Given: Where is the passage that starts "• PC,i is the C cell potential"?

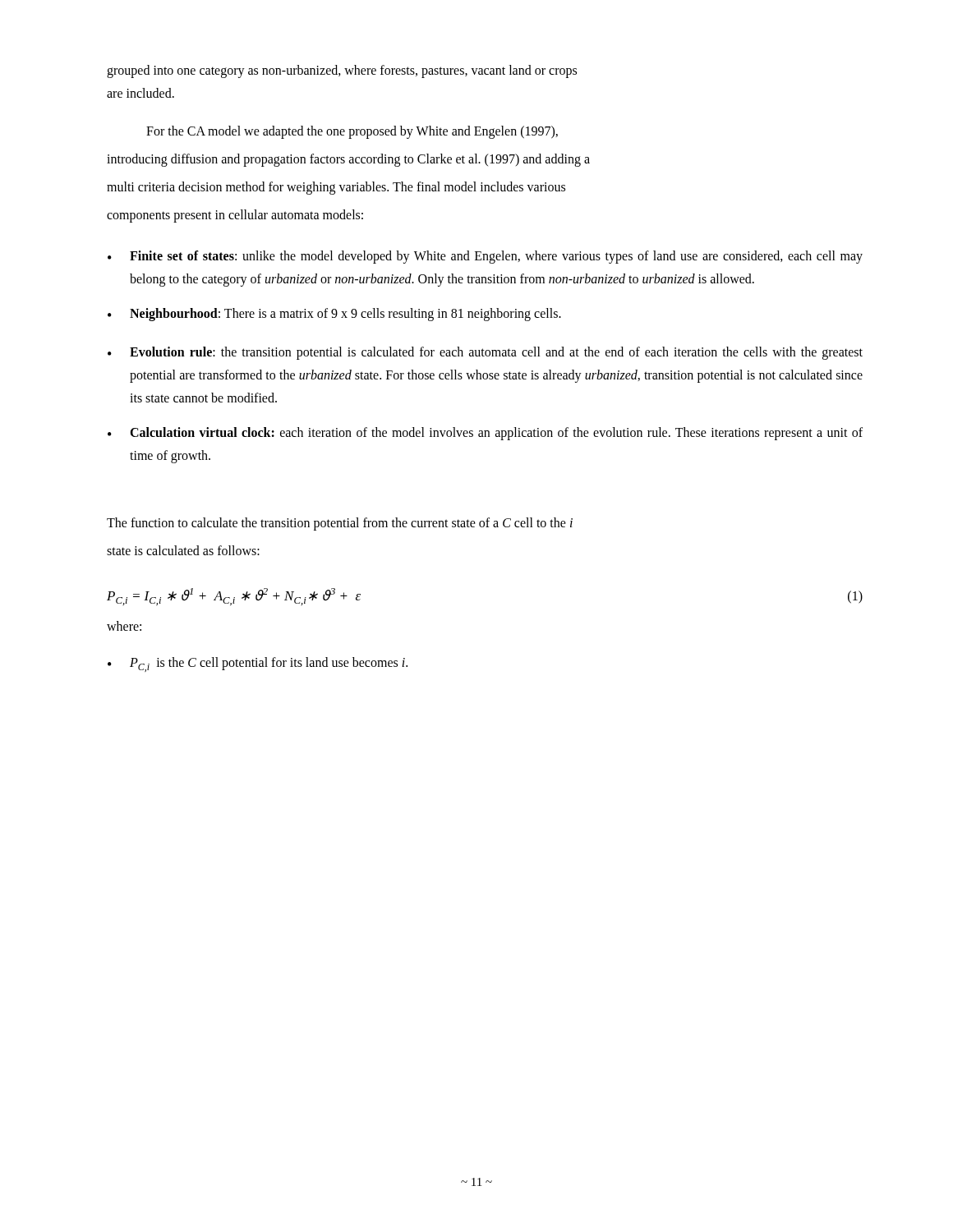Looking at the screenshot, I should 258,664.
